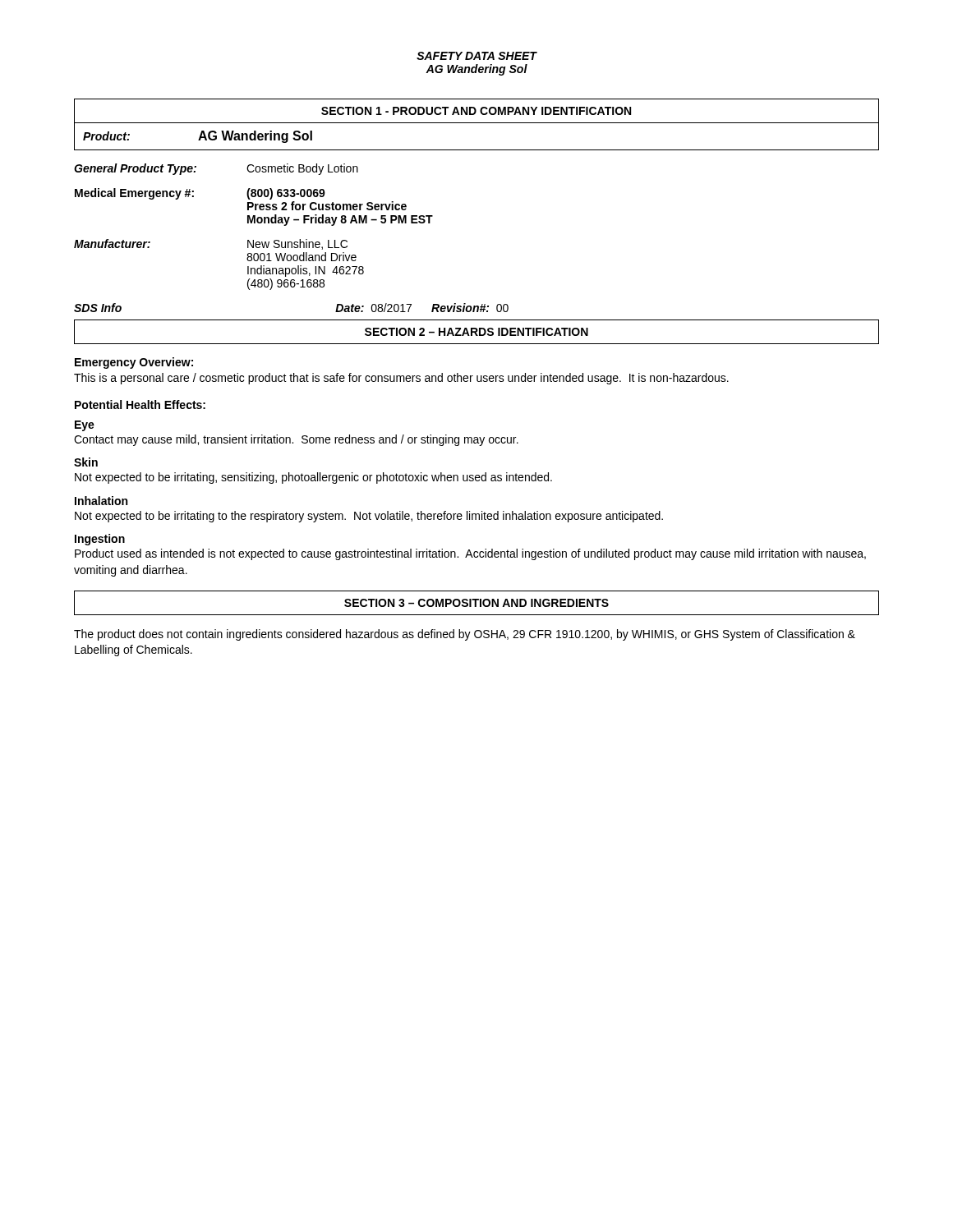The height and width of the screenshot is (1232, 953).
Task: Find the region starting "SECTION 1 - PRODUCT"
Action: pyautogui.click(x=476, y=111)
